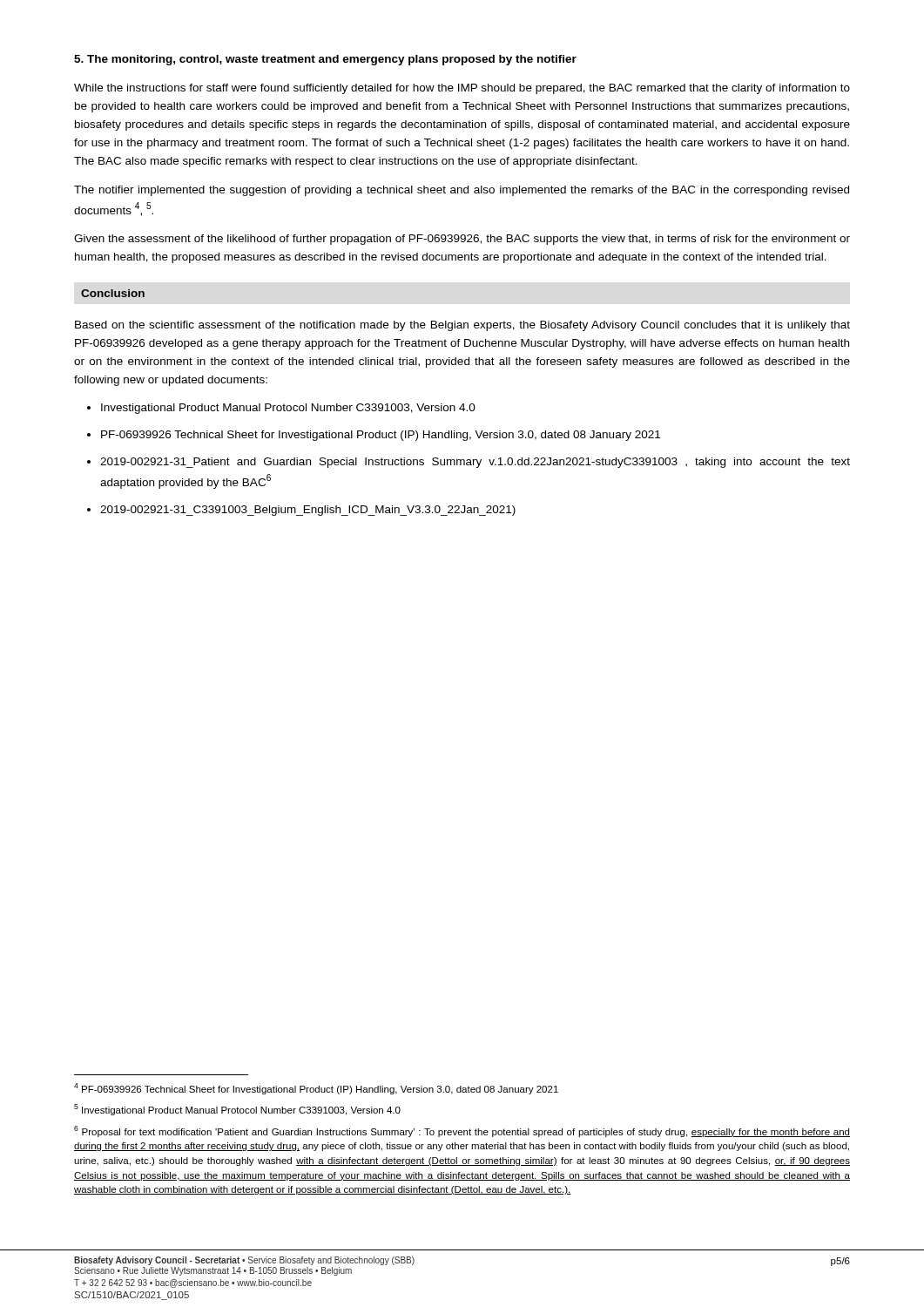Click on the text block that says "Based on the scientific"
The height and width of the screenshot is (1307, 924).
pos(462,353)
